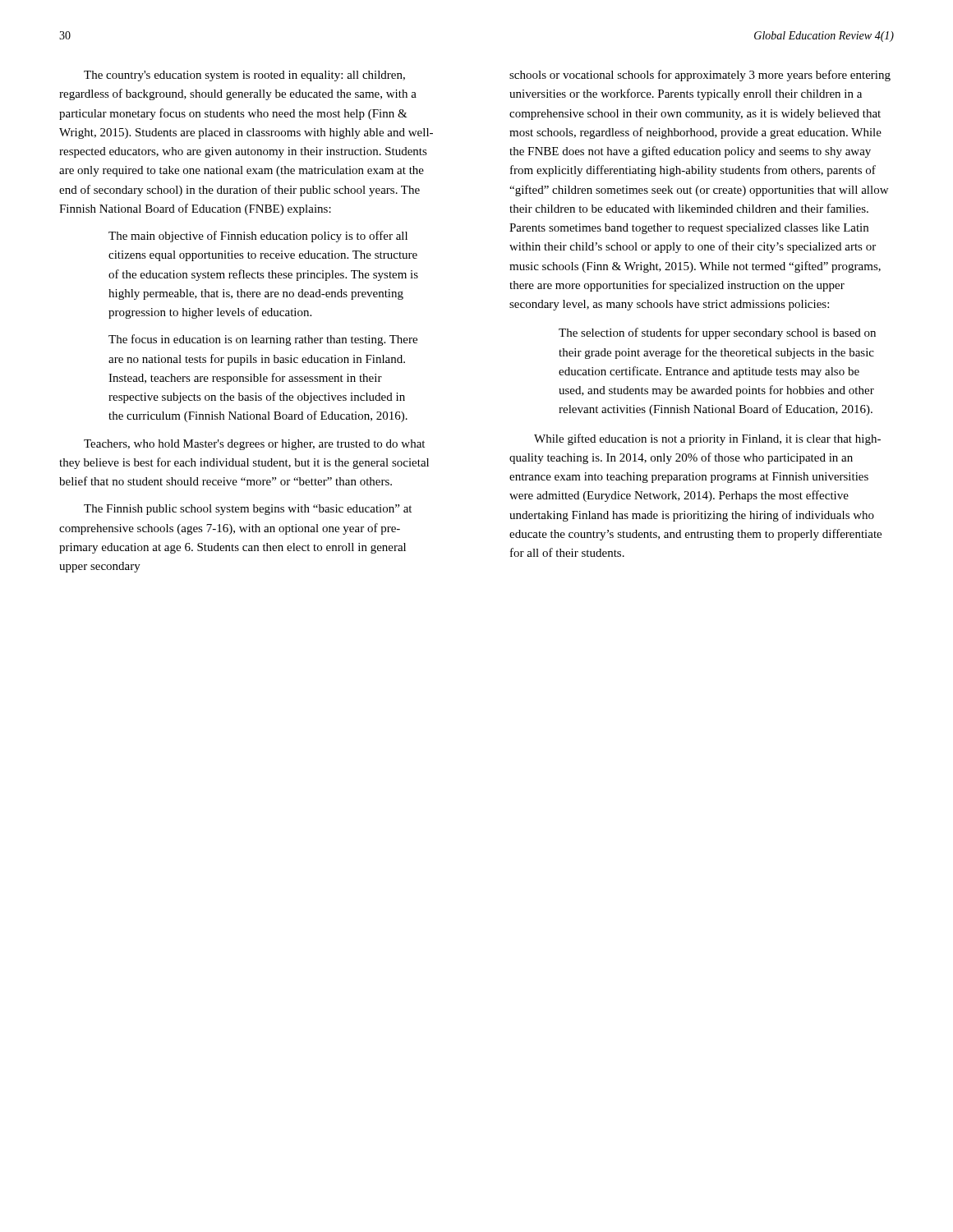This screenshot has width=953, height=1232.
Task: Find the block on this page that starts "Teachers, who hold Master's degrees or"
Action: pyautogui.click(x=248, y=505)
